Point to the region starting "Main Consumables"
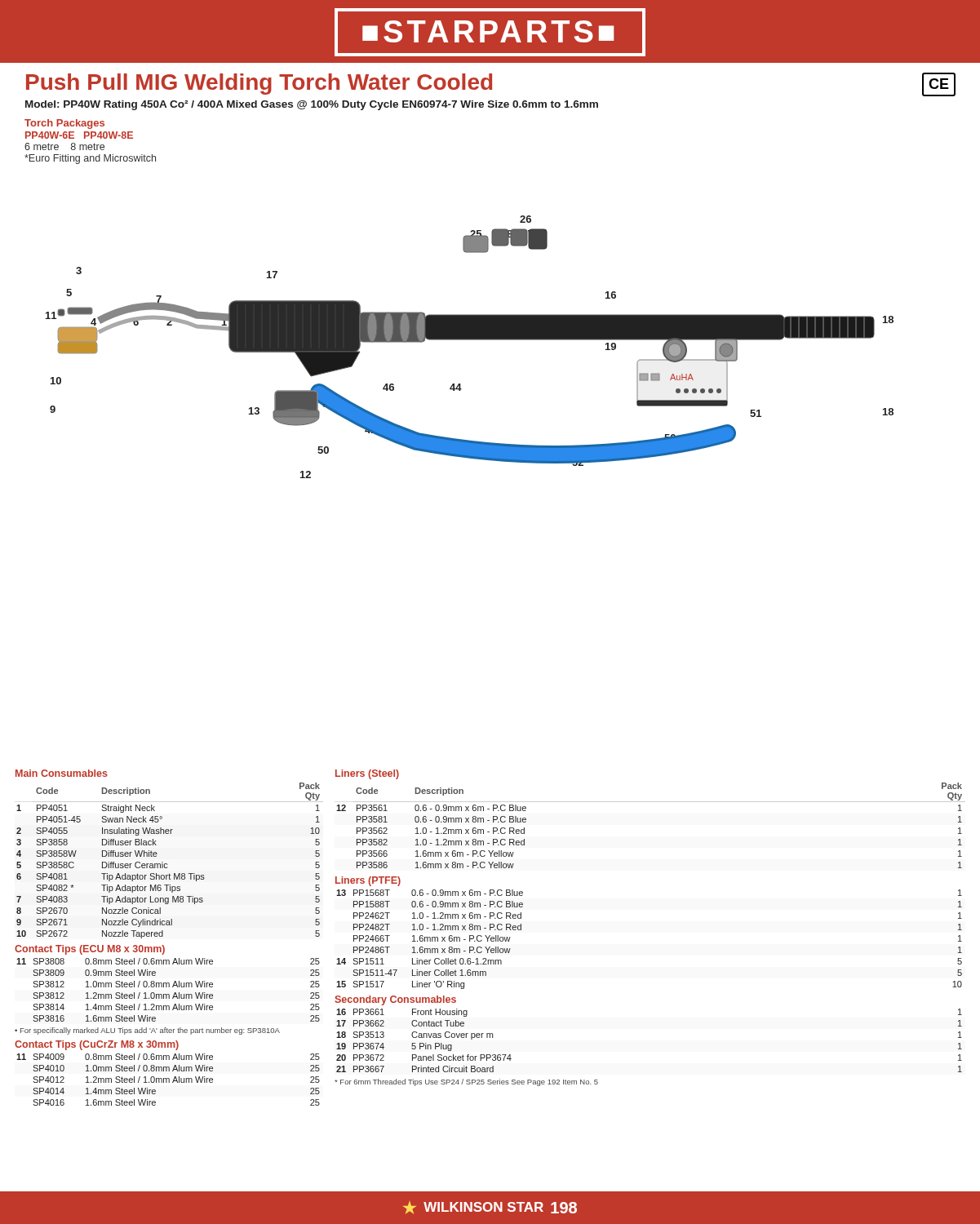Screen dimensions: 1224x980 [61, 774]
